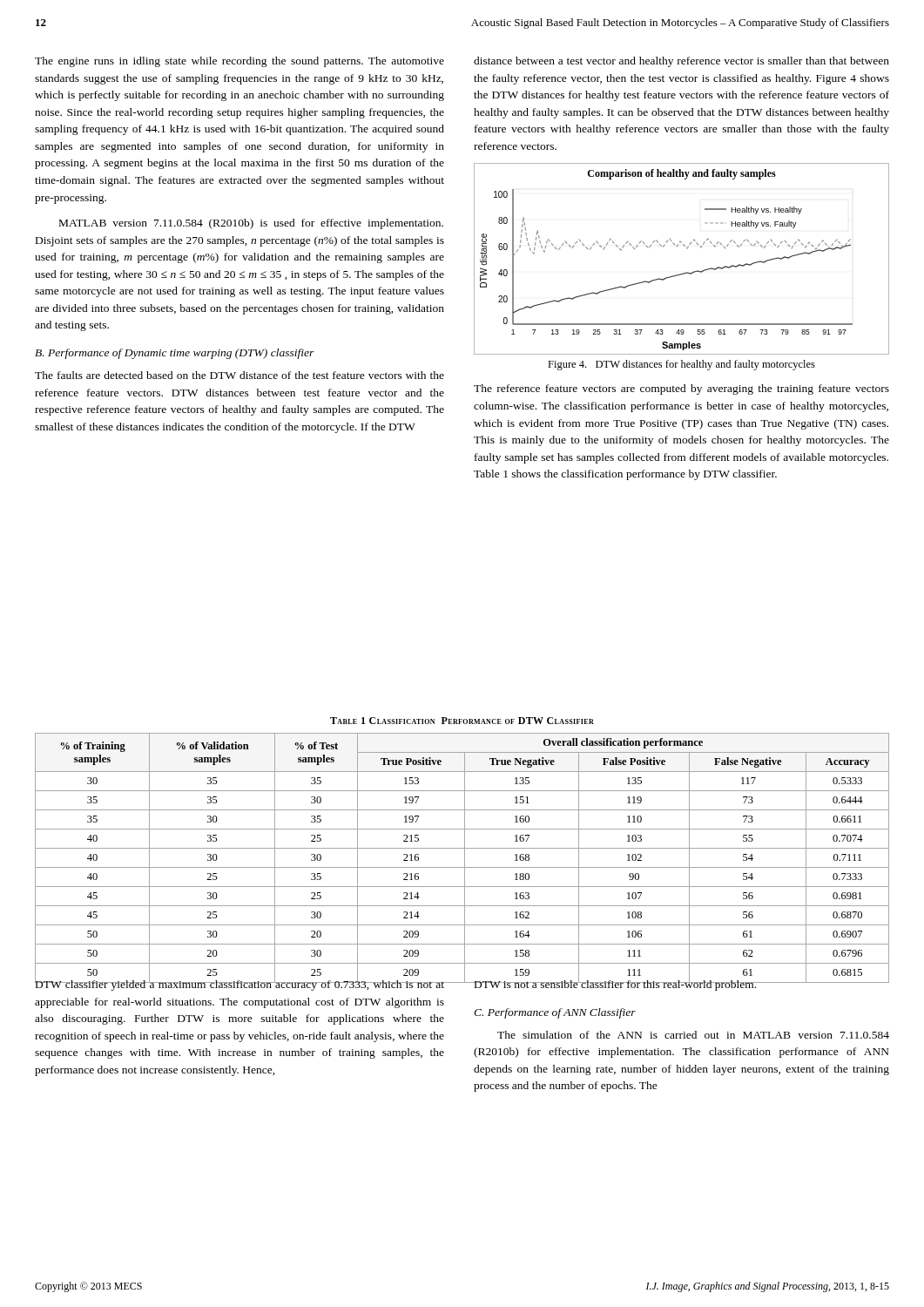Screen dimensions: 1307x924
Task: Click on the table containing "False Negative"
Action: [x=462, y=858]
